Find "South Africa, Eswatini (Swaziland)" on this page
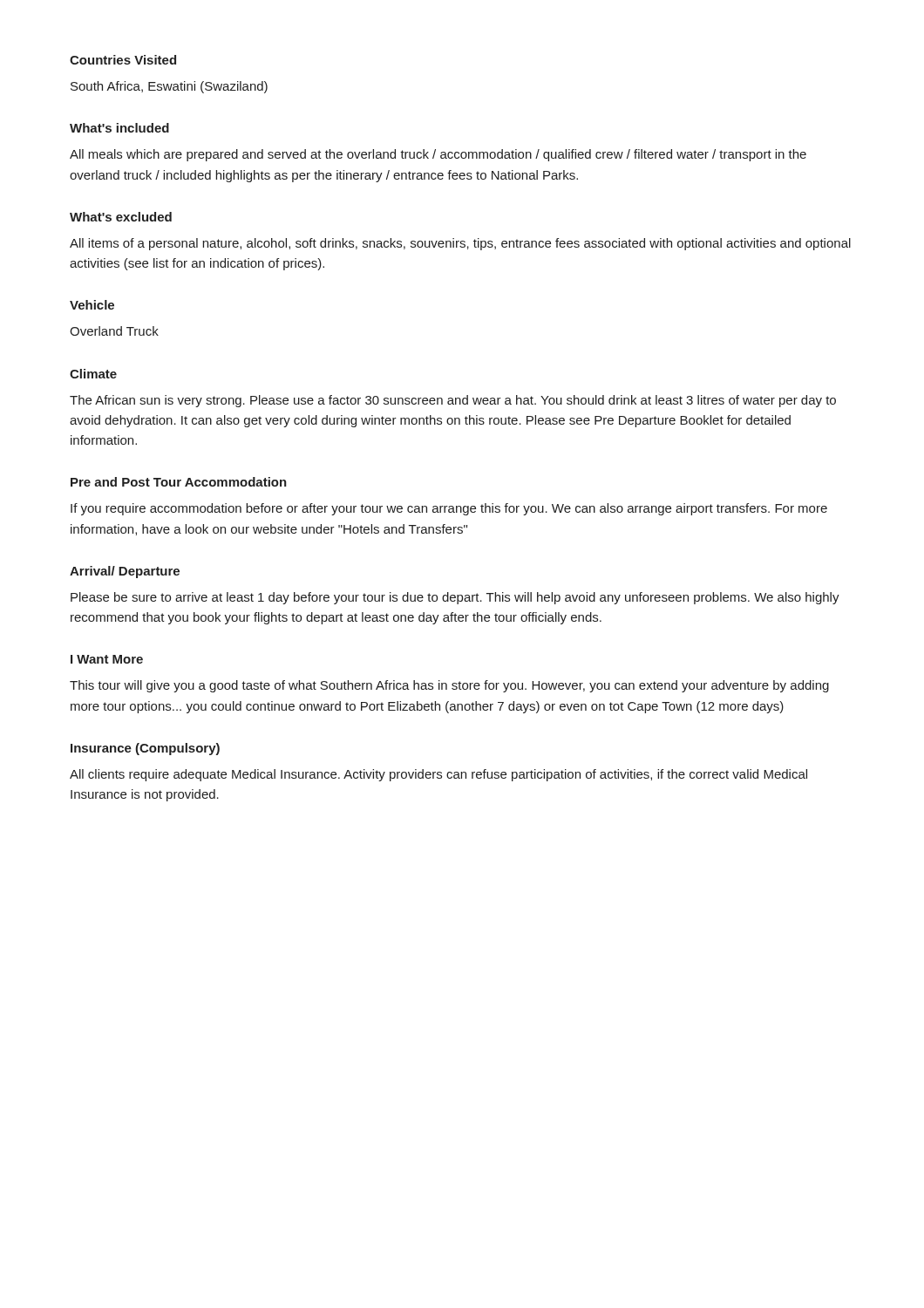This screenshot has width=924, height=1308. pos(169,86)
